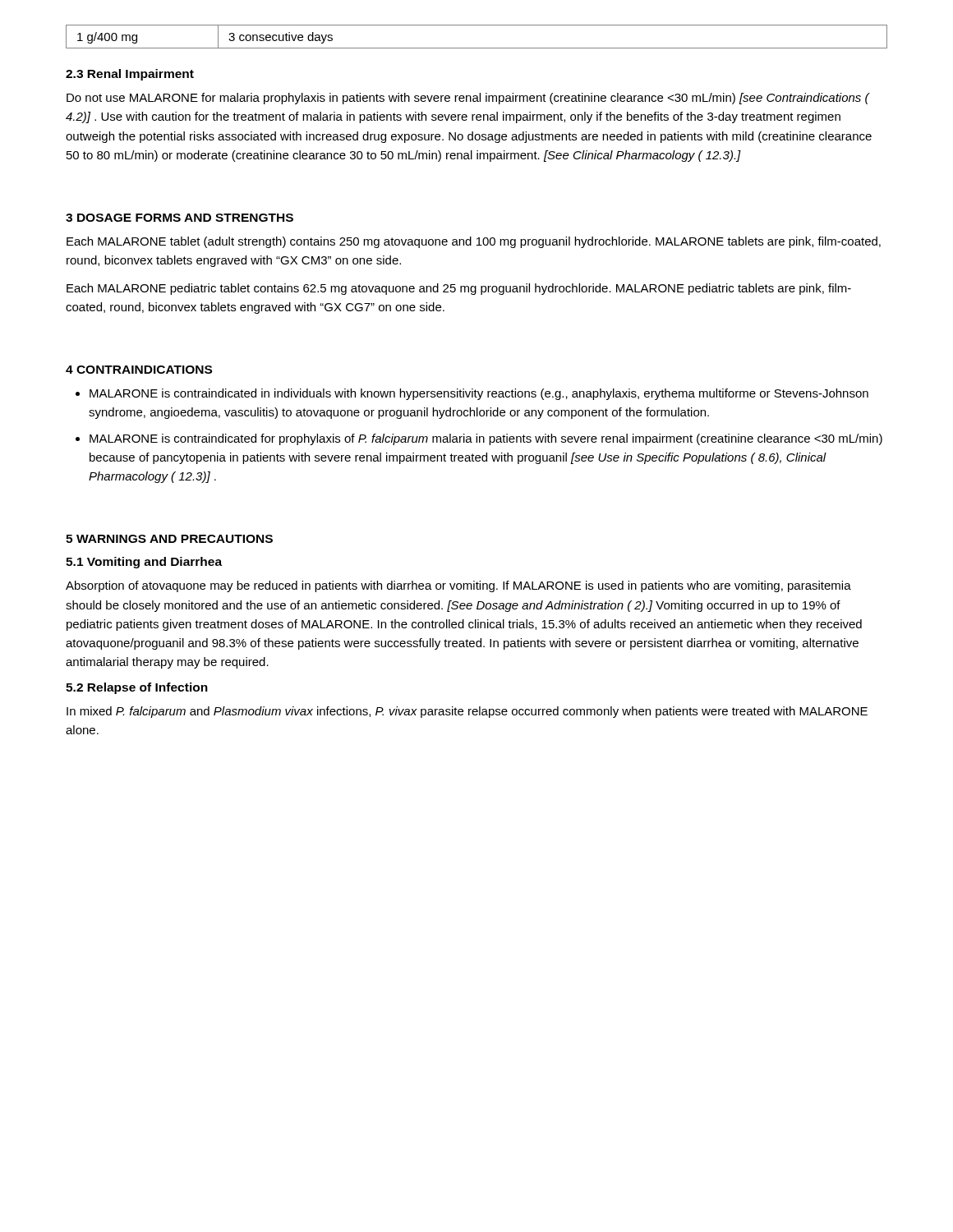Navigate to the text block starting "3 DOSAGE FORMS AND STRENGTHS"
953x1232 pixels.
click(x=180, y=217)
